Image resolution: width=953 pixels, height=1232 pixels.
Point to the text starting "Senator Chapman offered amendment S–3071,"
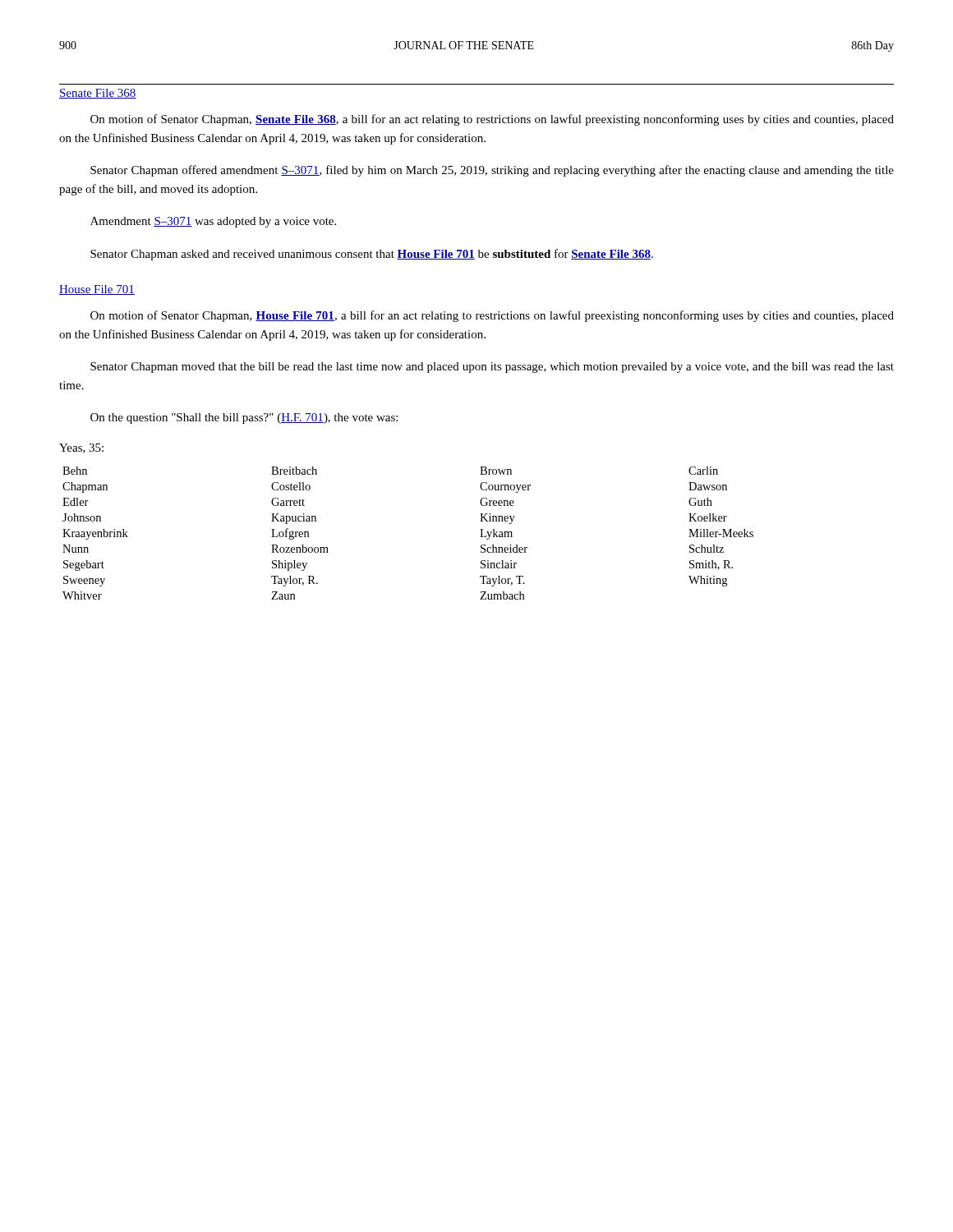click(476, 180)
